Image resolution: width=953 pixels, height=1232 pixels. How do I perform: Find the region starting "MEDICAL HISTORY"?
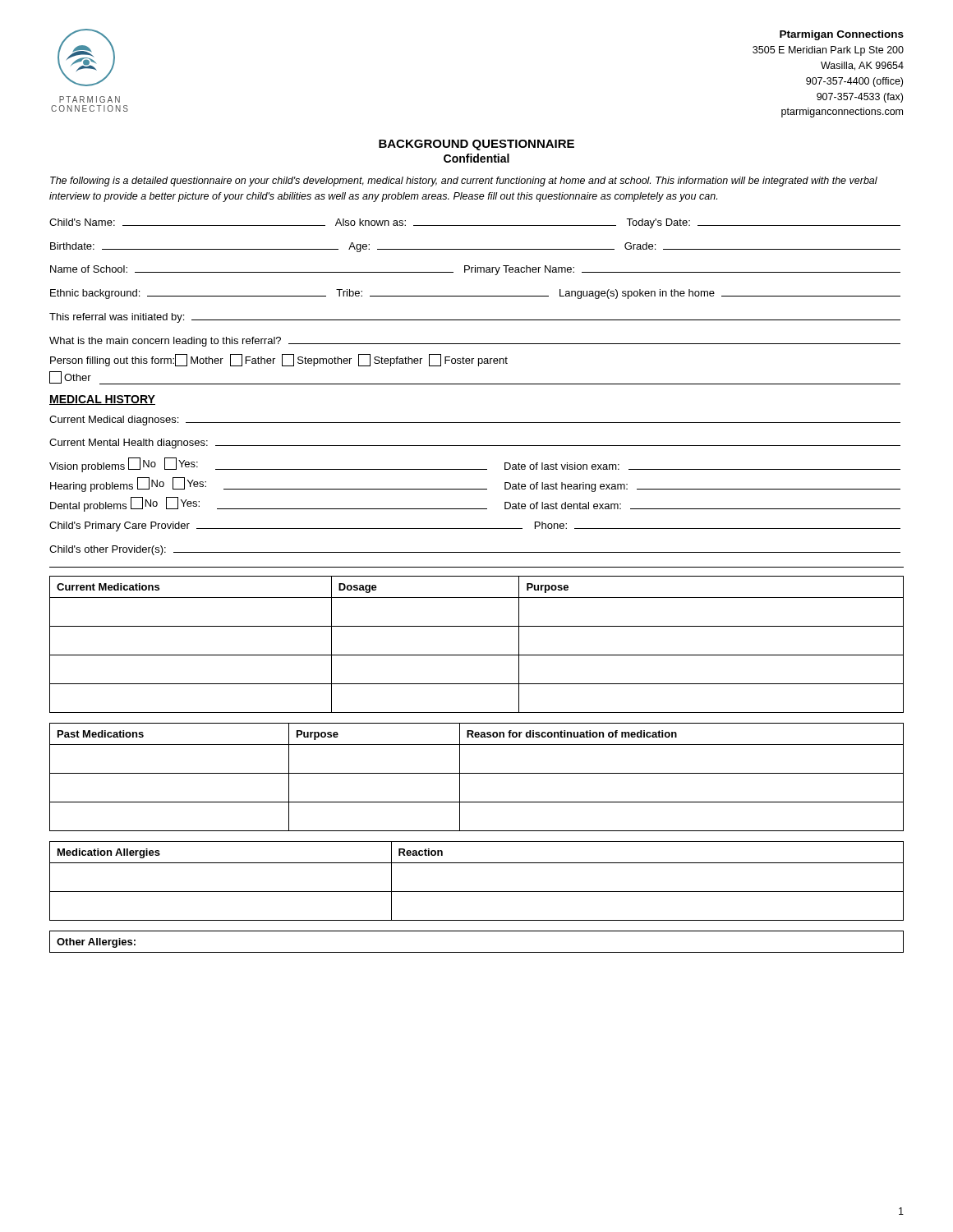point(102,399)
